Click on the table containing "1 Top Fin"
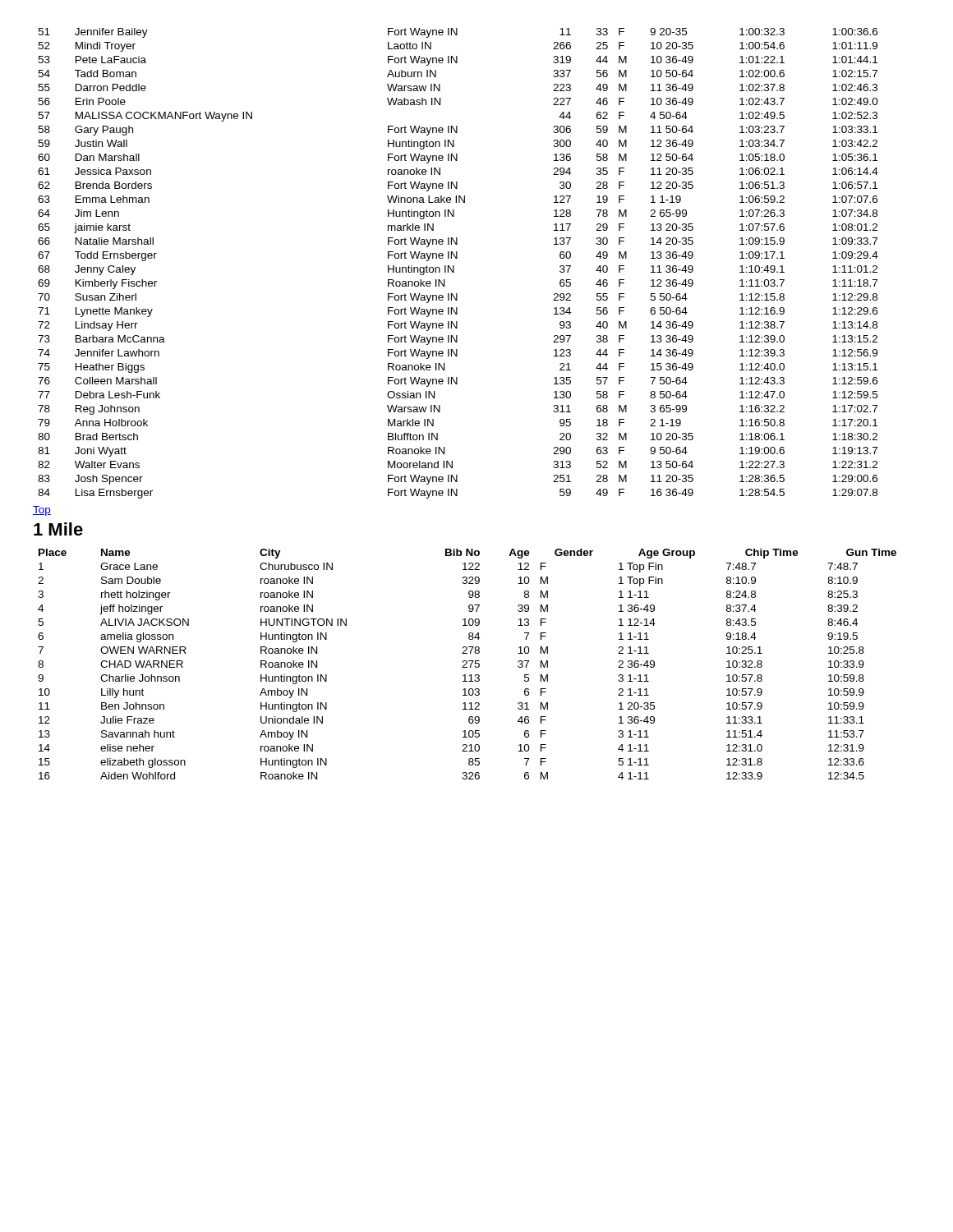The image size is (953, 1232). click(476, 664)
